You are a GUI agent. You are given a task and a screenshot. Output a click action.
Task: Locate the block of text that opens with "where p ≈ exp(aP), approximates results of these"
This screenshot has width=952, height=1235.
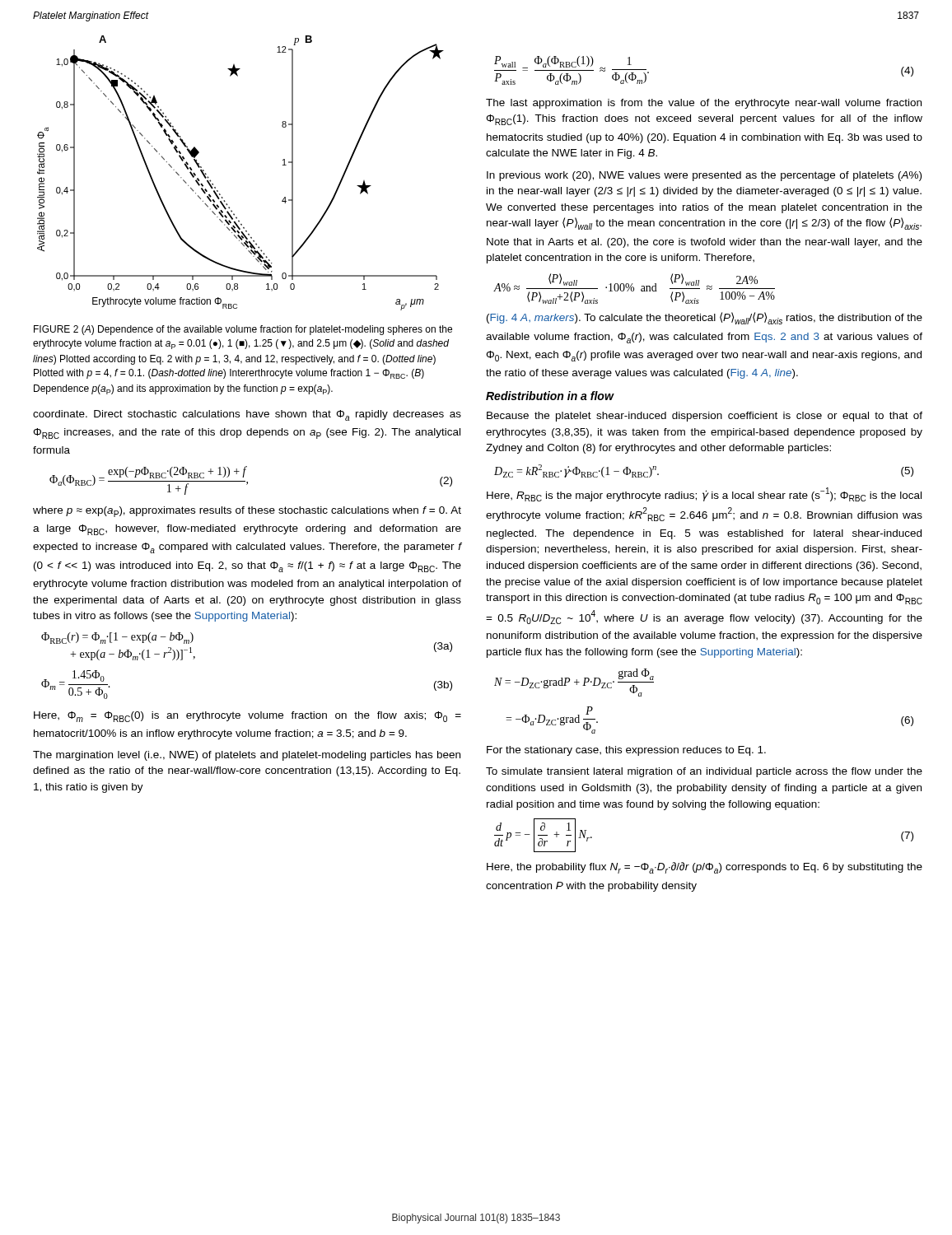tap(247, 563)
